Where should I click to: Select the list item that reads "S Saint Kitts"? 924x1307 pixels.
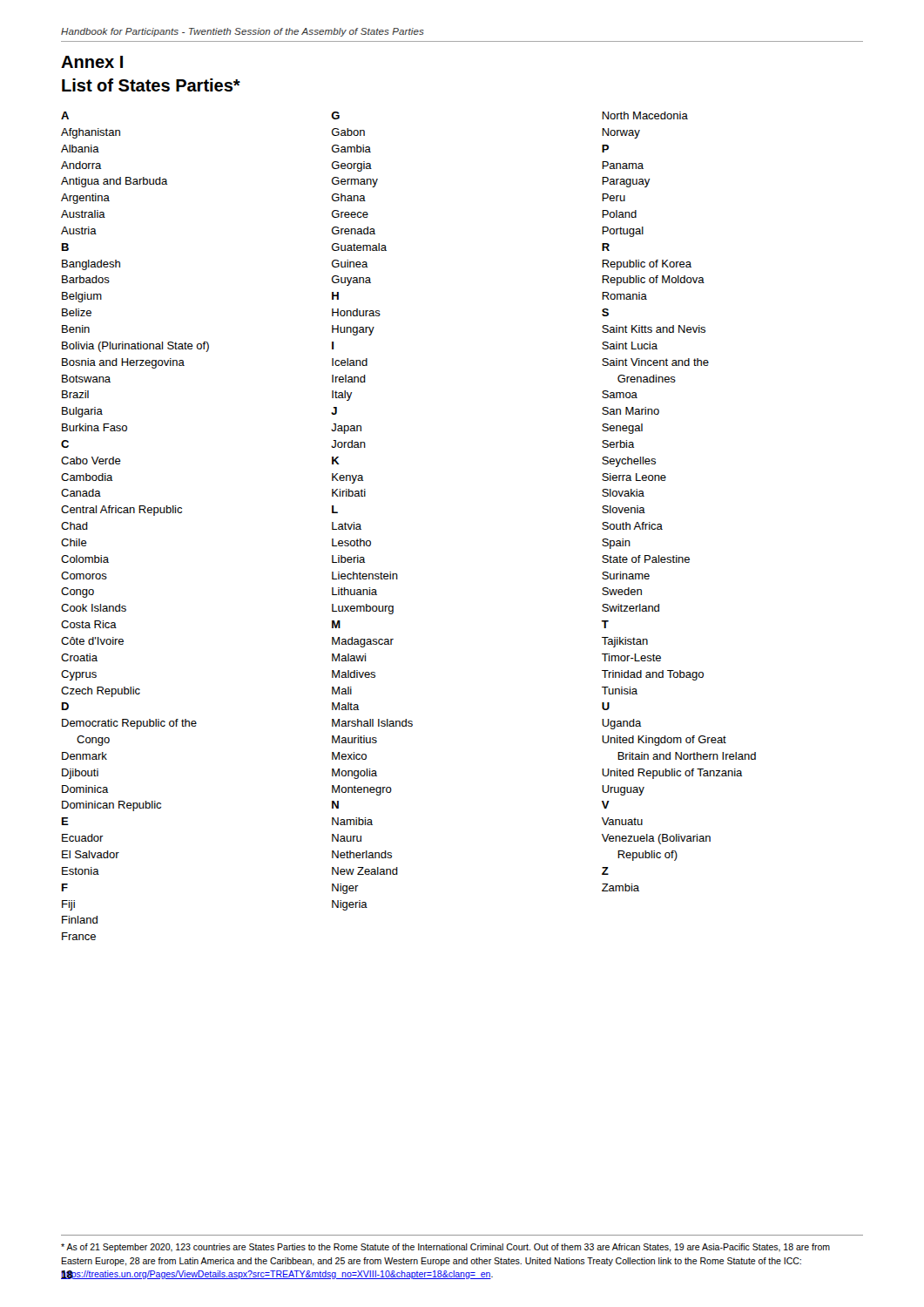point(605,312)
